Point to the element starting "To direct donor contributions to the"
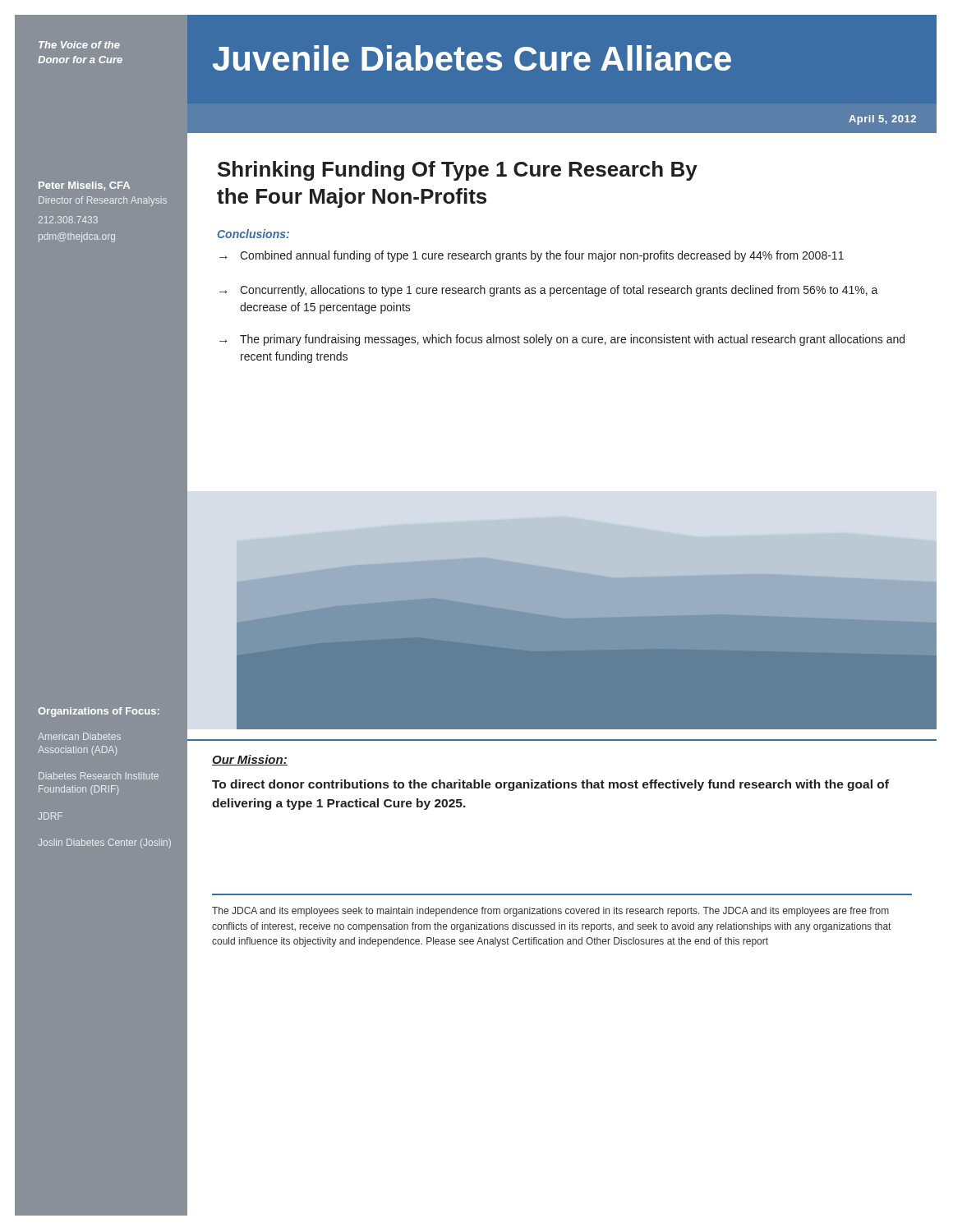 (550, 794)
